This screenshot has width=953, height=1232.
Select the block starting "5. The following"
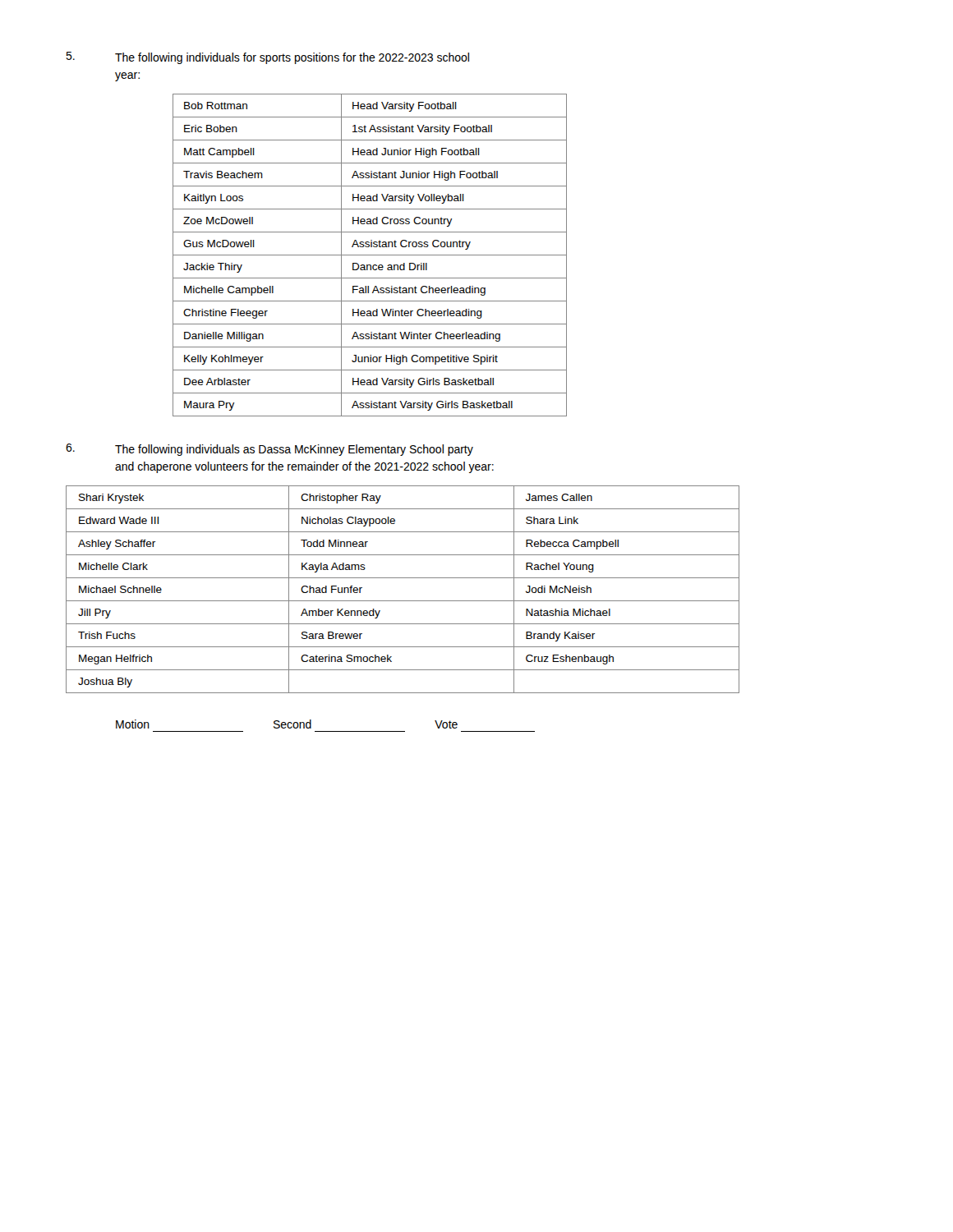268,67
